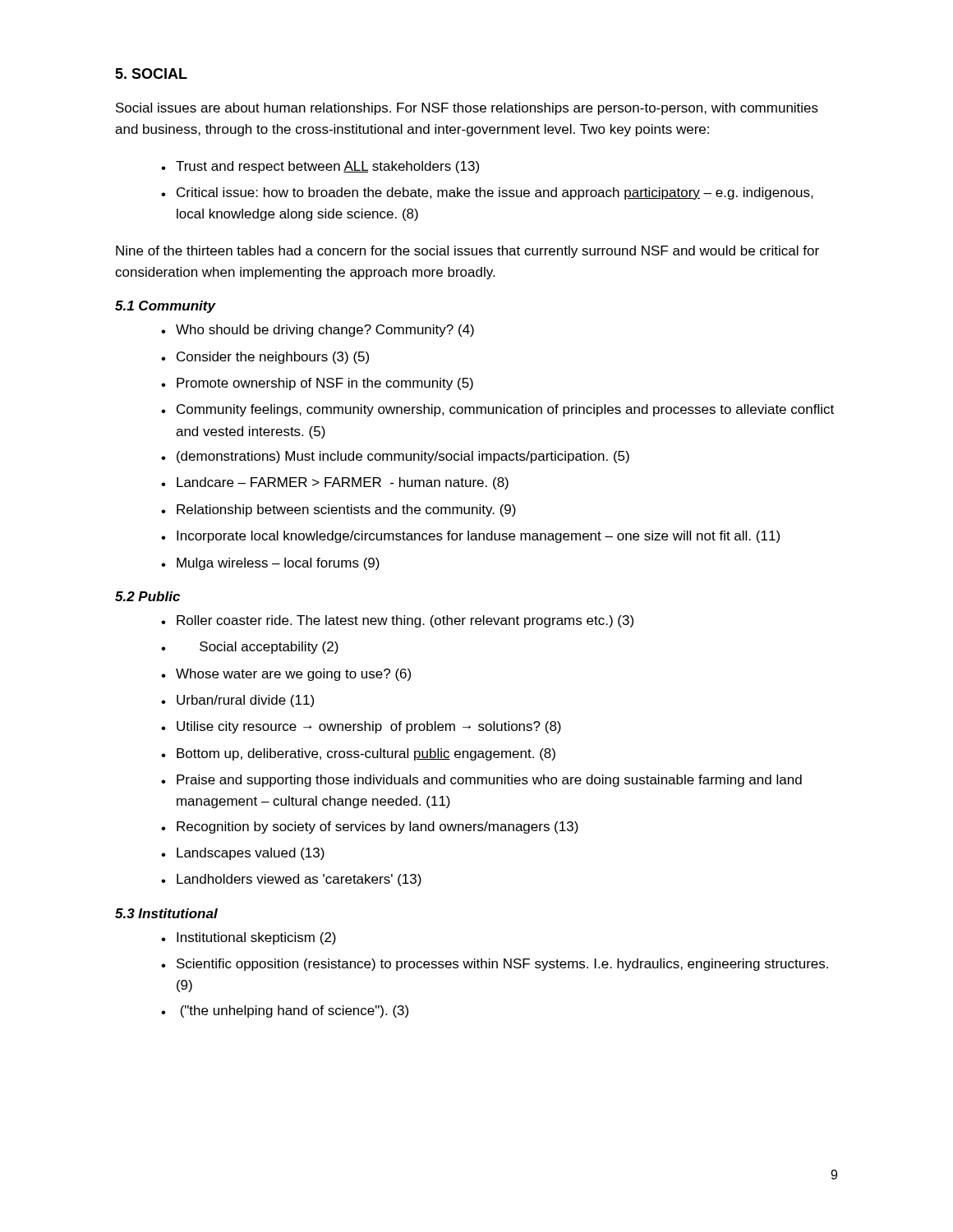Select the passage starting "5.1 Community"

coord(165,306)
